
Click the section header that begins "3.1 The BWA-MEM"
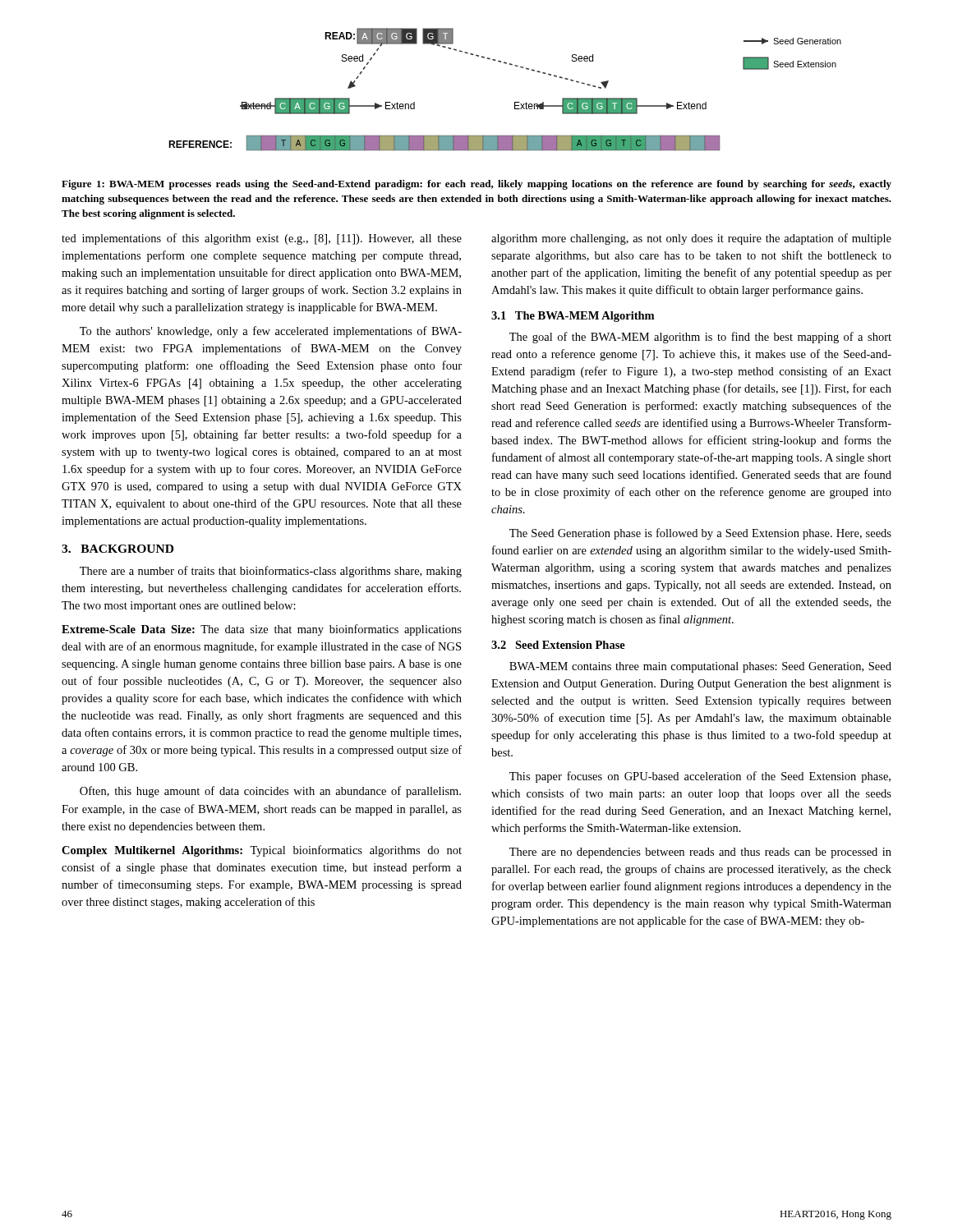[x=573, y=315]
